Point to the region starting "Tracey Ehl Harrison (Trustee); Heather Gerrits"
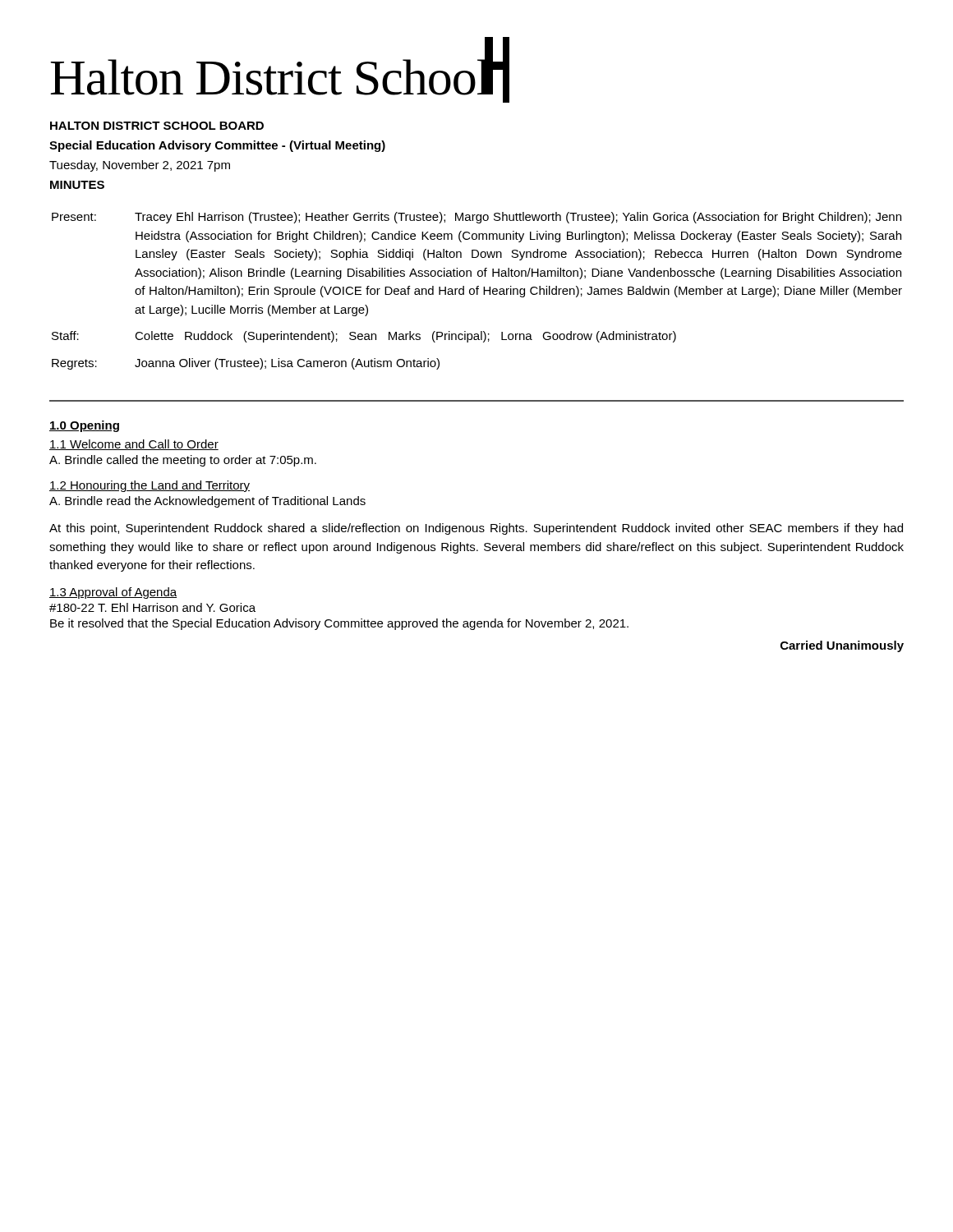Viewport: 953px width, 1232px height. click(x=518, y=263)
